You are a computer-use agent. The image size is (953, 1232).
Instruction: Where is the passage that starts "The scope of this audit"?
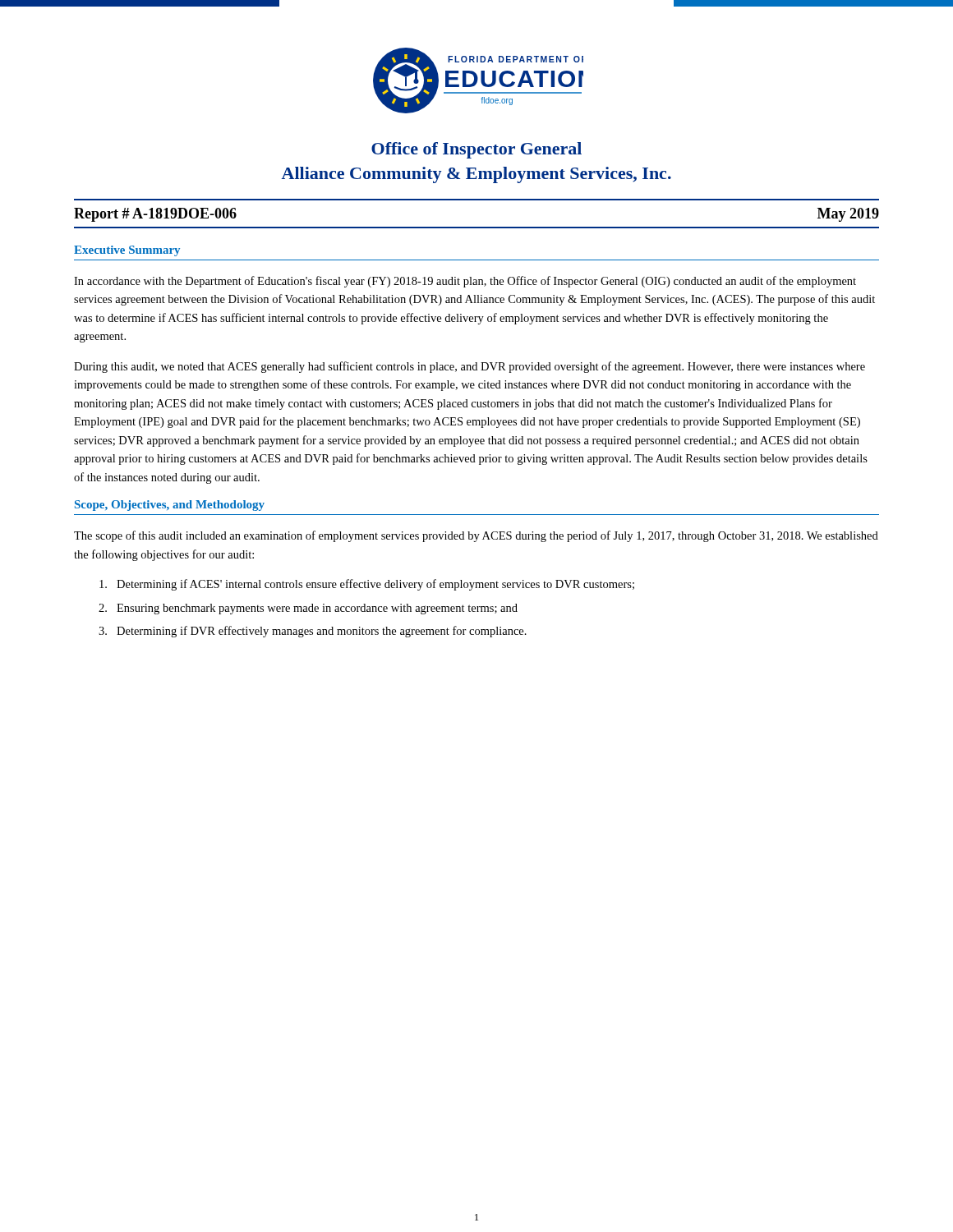tap(476, 545)
